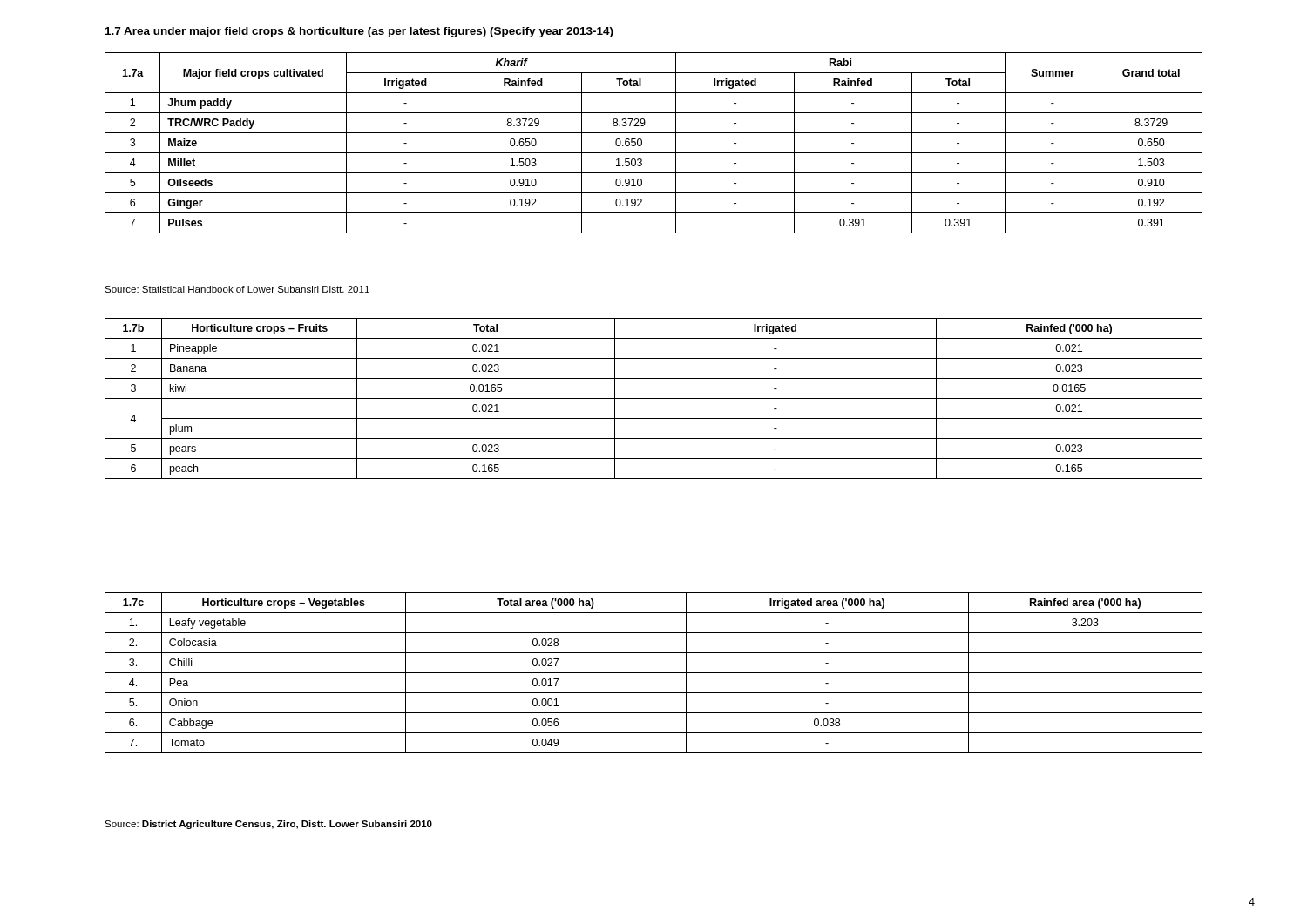
Task: Select the footnote that reads "Source: District Agriculture"
Action: [x=268, y=824]
